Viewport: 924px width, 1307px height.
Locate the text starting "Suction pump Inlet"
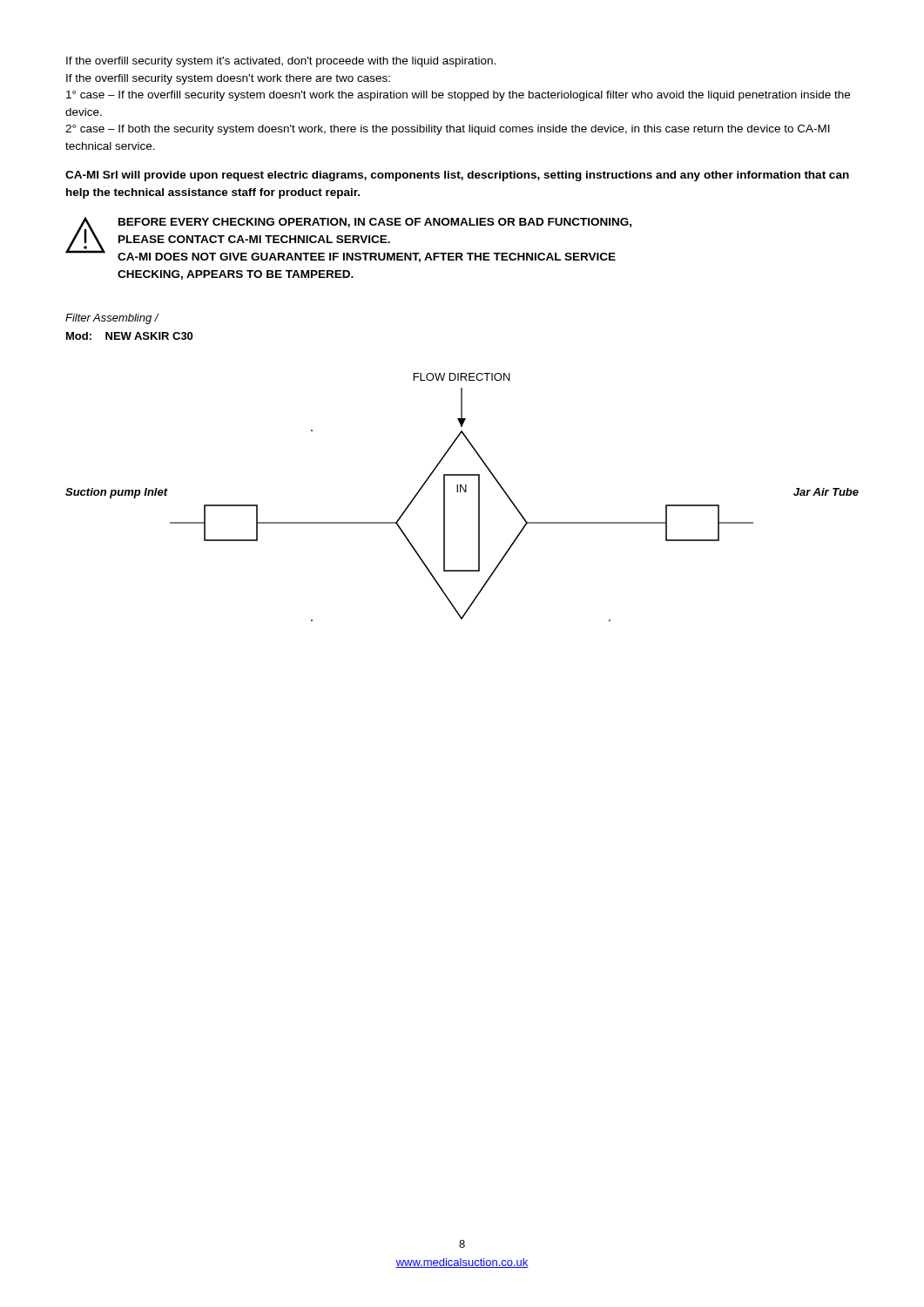pos(116,492)
